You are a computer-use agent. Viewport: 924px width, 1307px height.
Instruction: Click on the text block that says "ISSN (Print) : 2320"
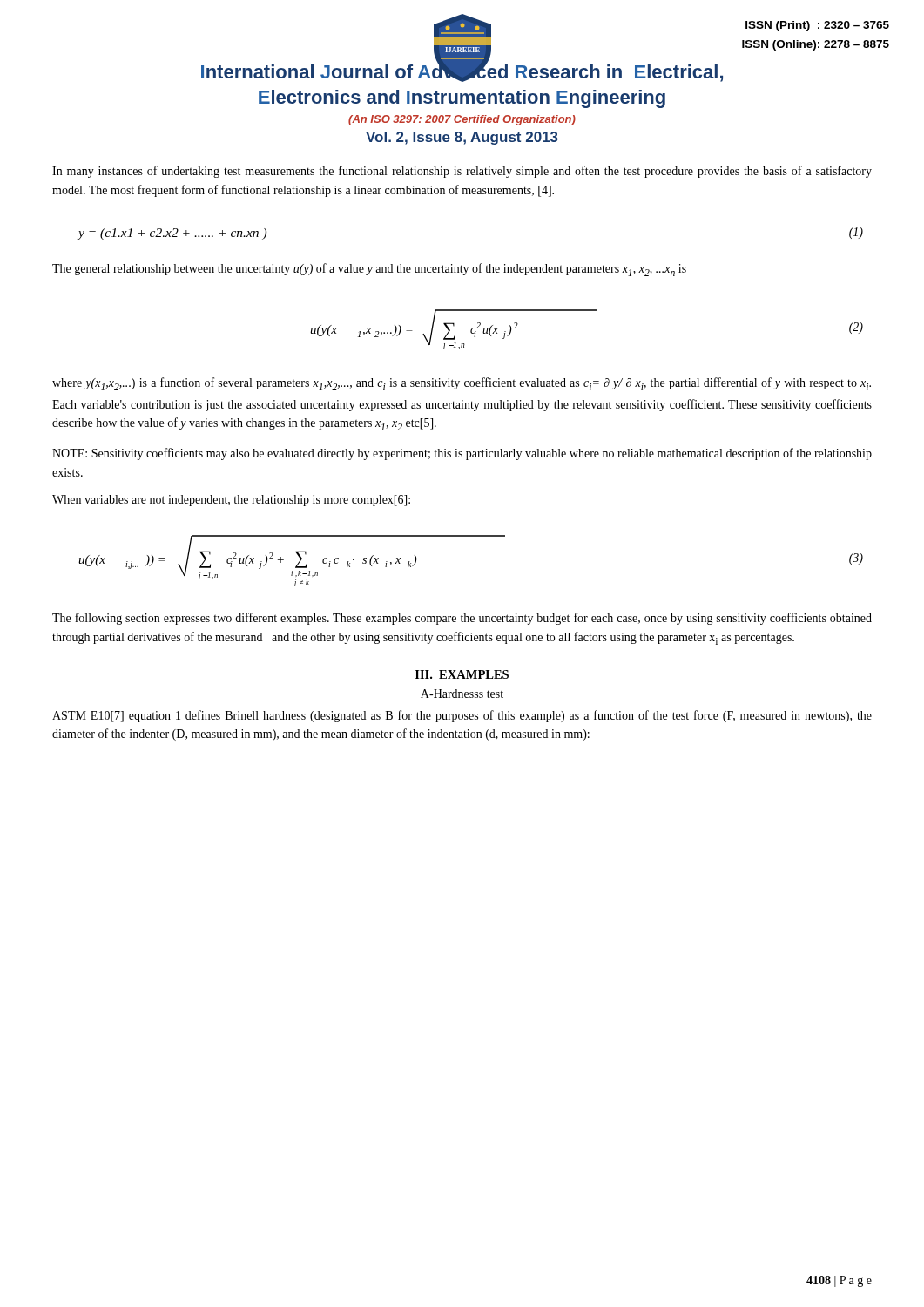point(815,34)
